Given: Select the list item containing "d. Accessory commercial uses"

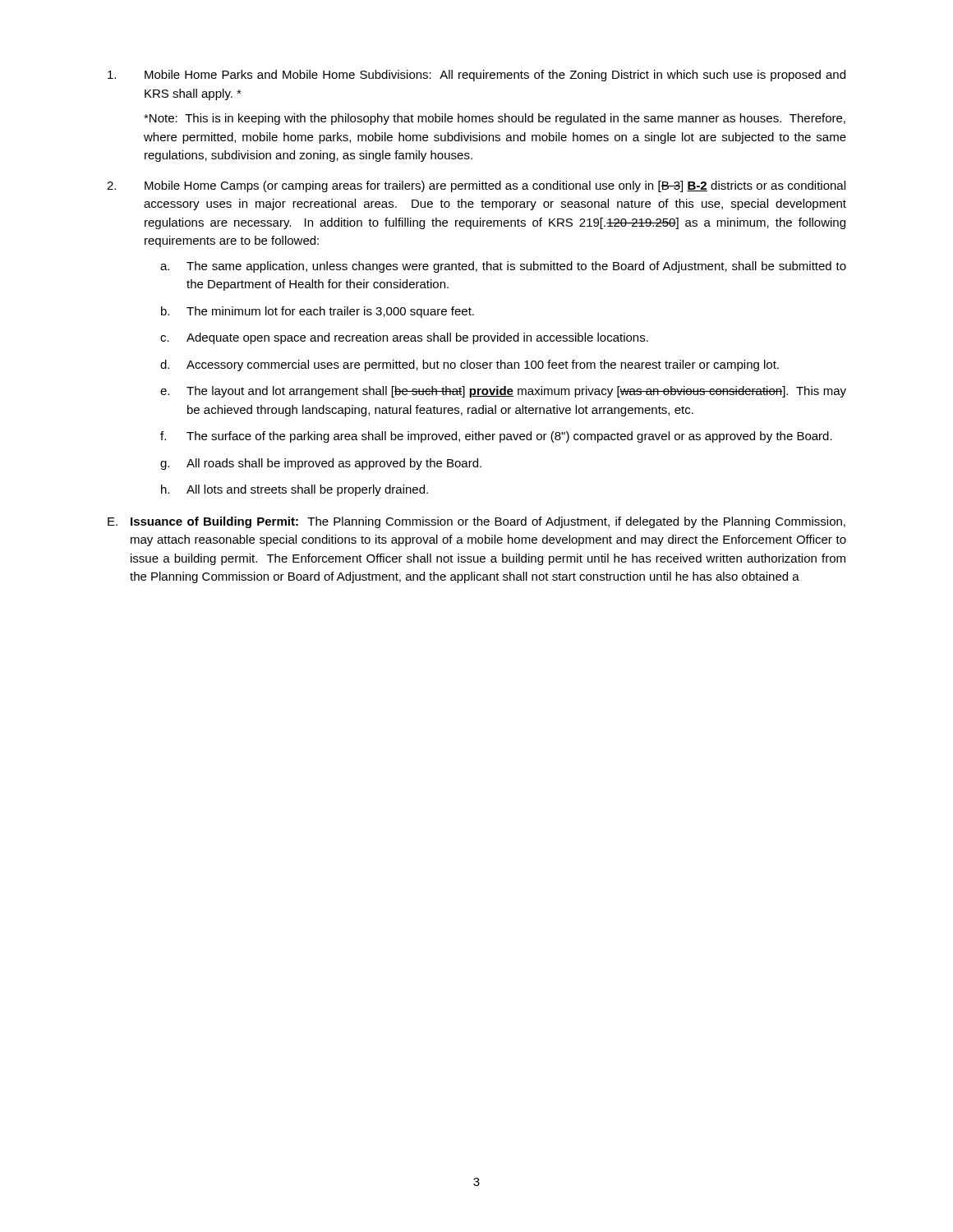Looking at the screenshot, I should (x=503, y=364).
